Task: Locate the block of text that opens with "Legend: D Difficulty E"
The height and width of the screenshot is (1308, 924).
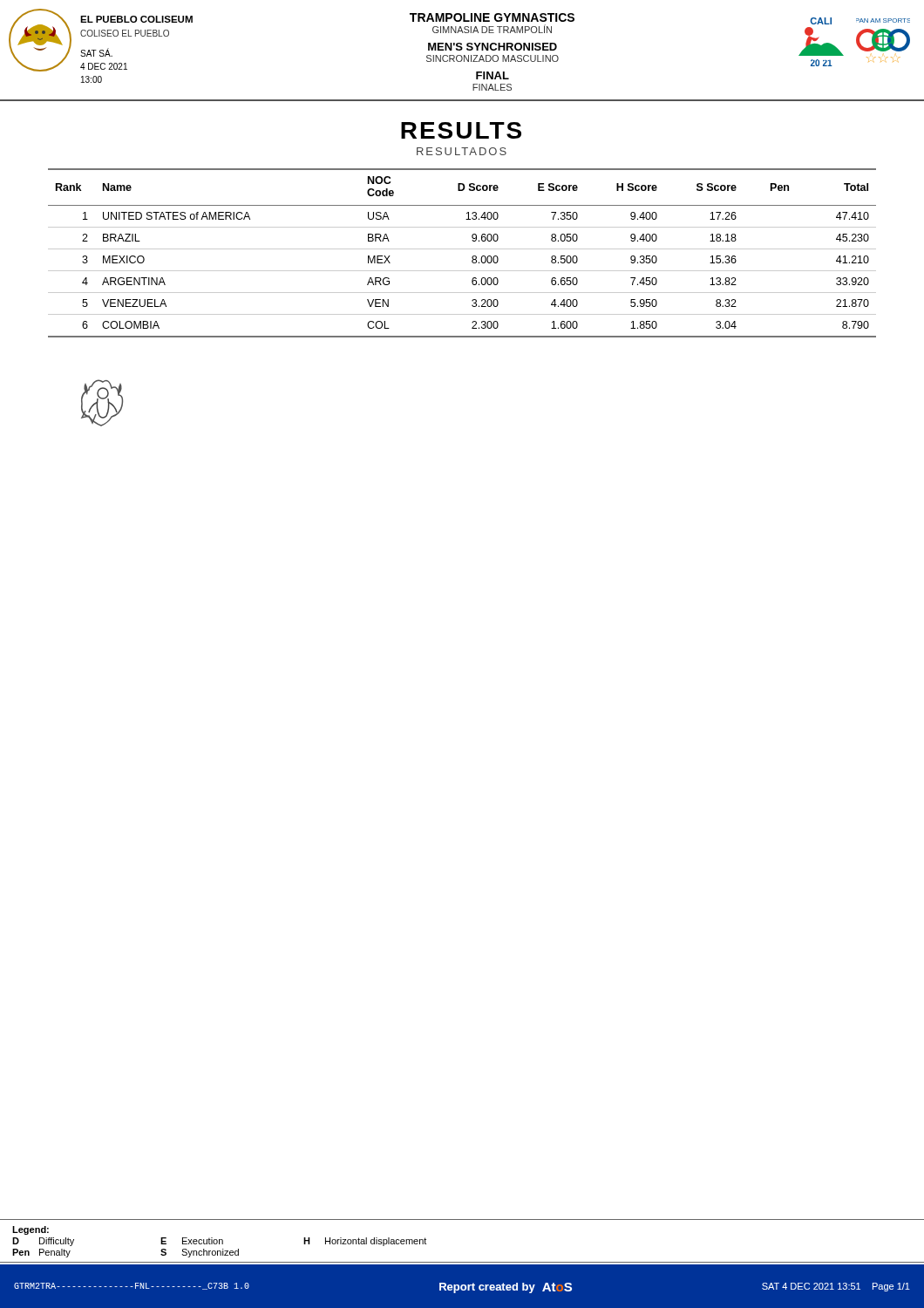Action: pos(31,1230)
